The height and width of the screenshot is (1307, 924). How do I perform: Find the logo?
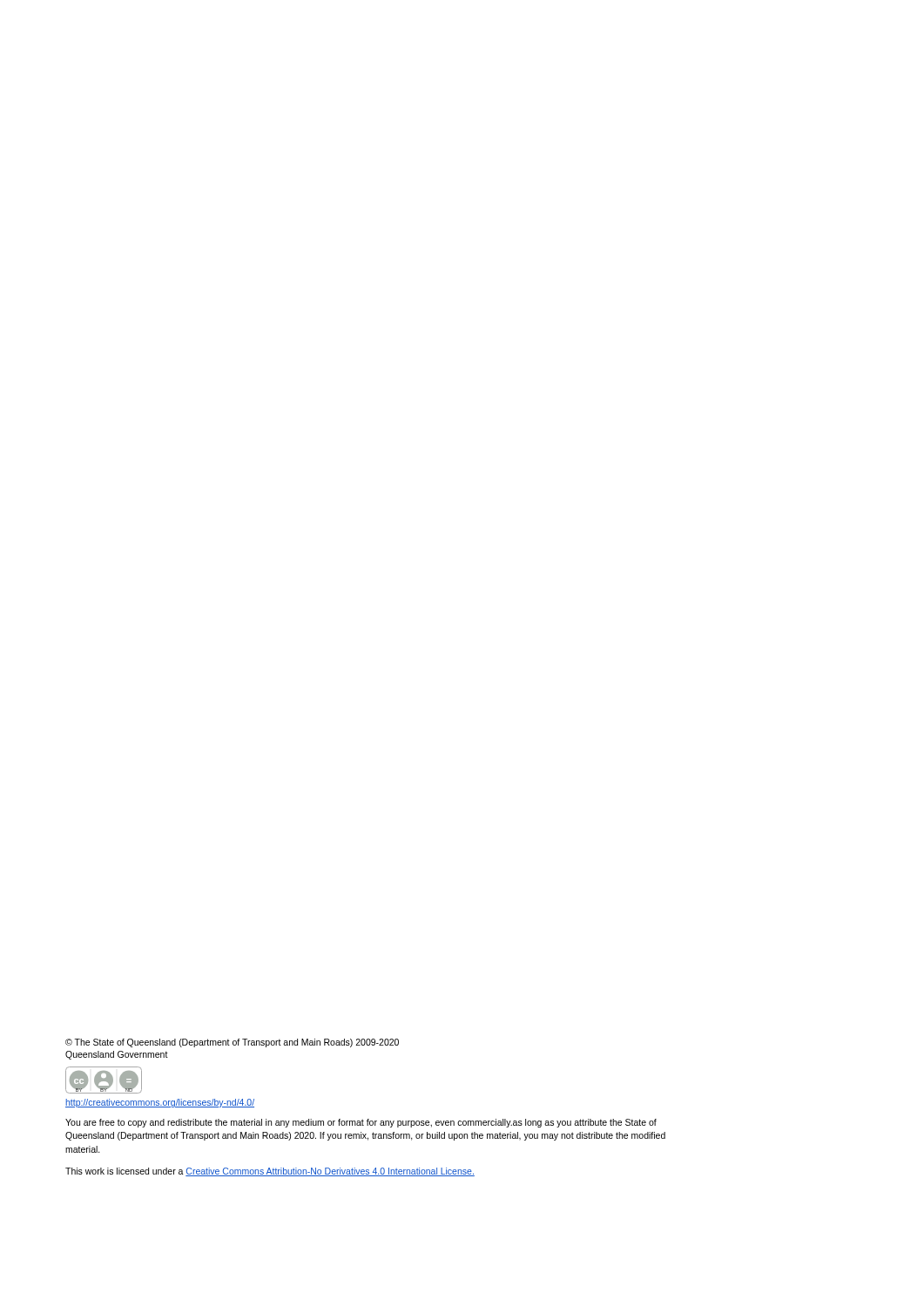[370, 1080]
